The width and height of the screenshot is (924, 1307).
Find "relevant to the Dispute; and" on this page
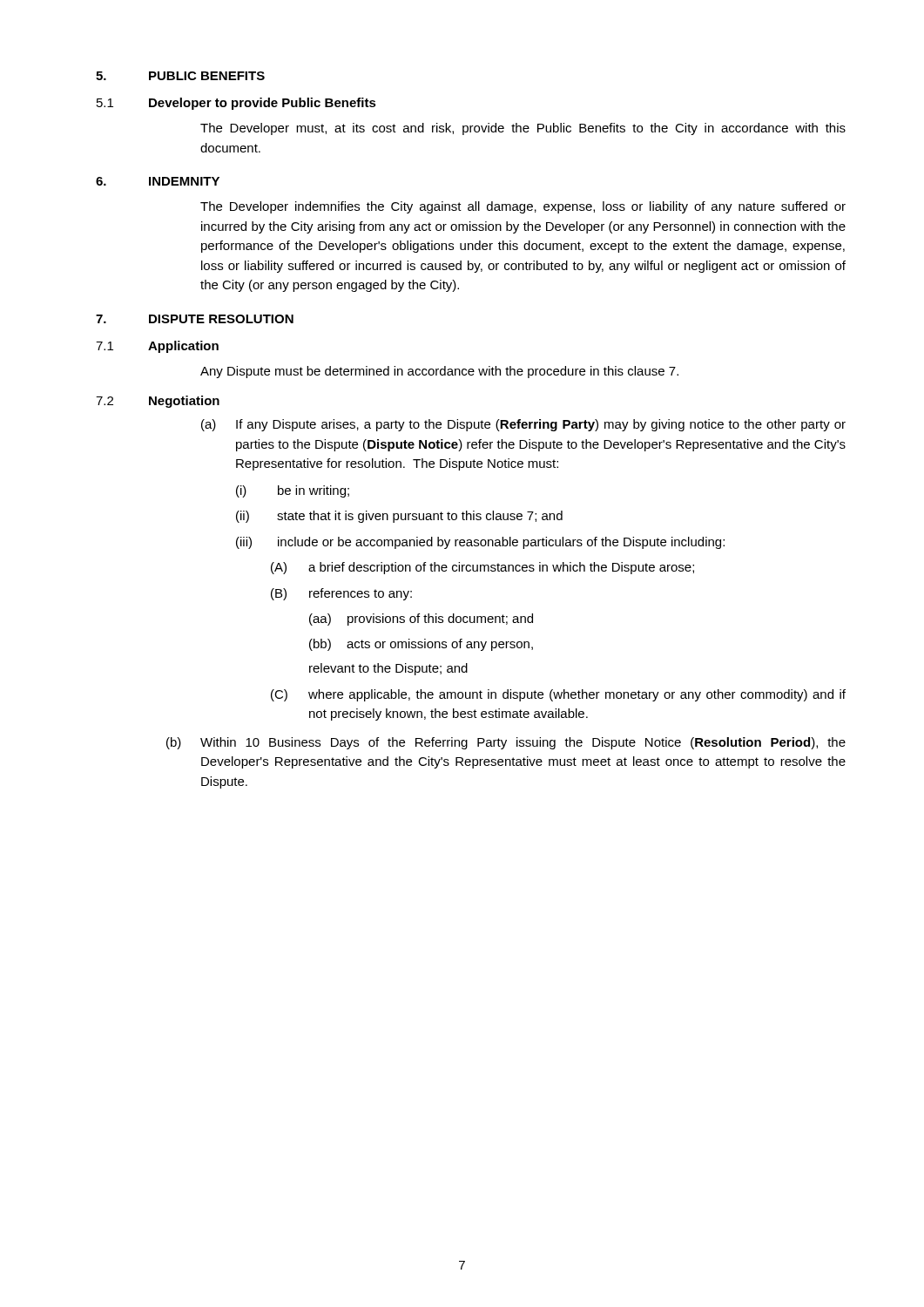click(x=388, y=668)
